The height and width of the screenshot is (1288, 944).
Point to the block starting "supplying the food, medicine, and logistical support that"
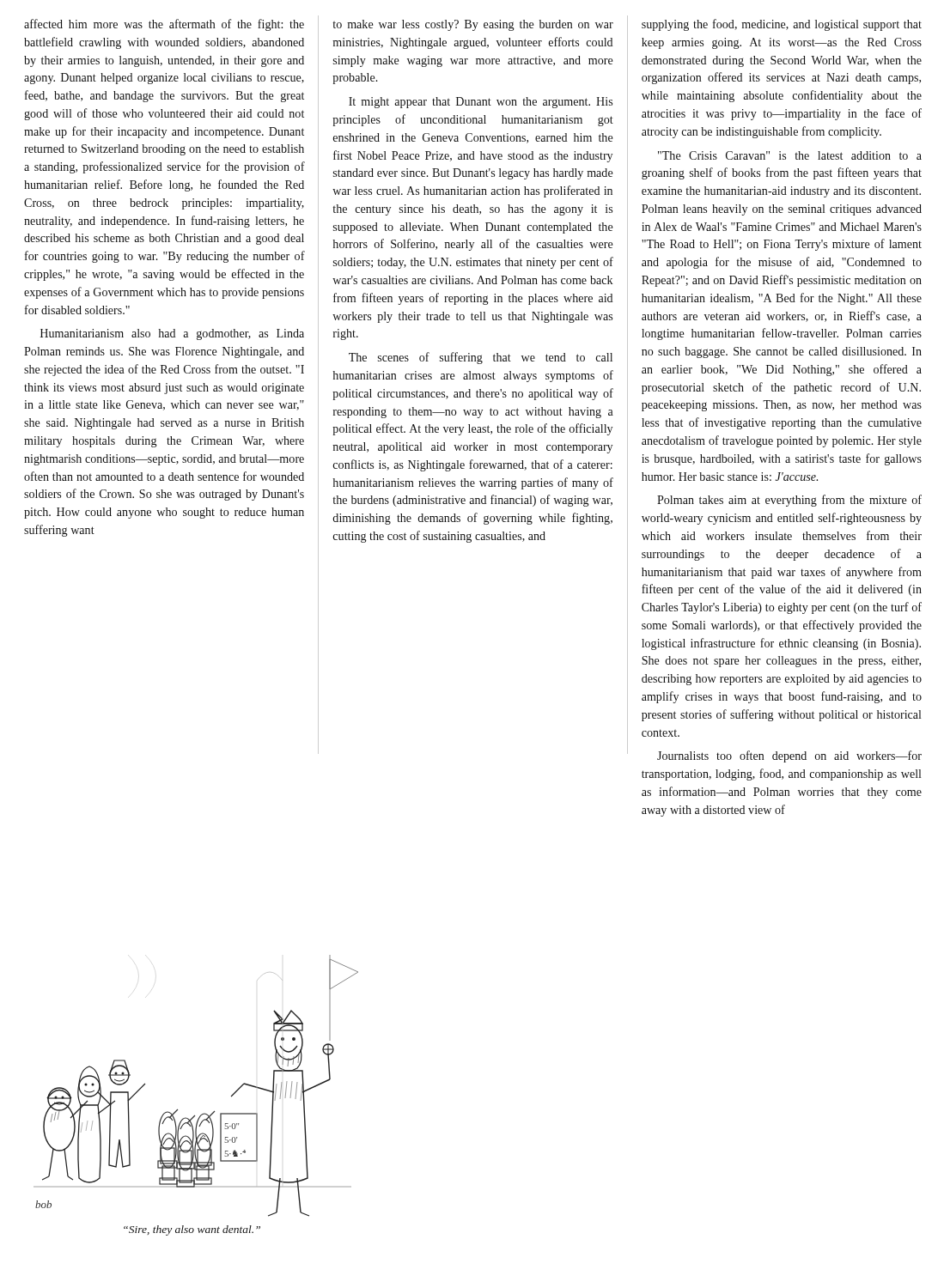point(781,385)
